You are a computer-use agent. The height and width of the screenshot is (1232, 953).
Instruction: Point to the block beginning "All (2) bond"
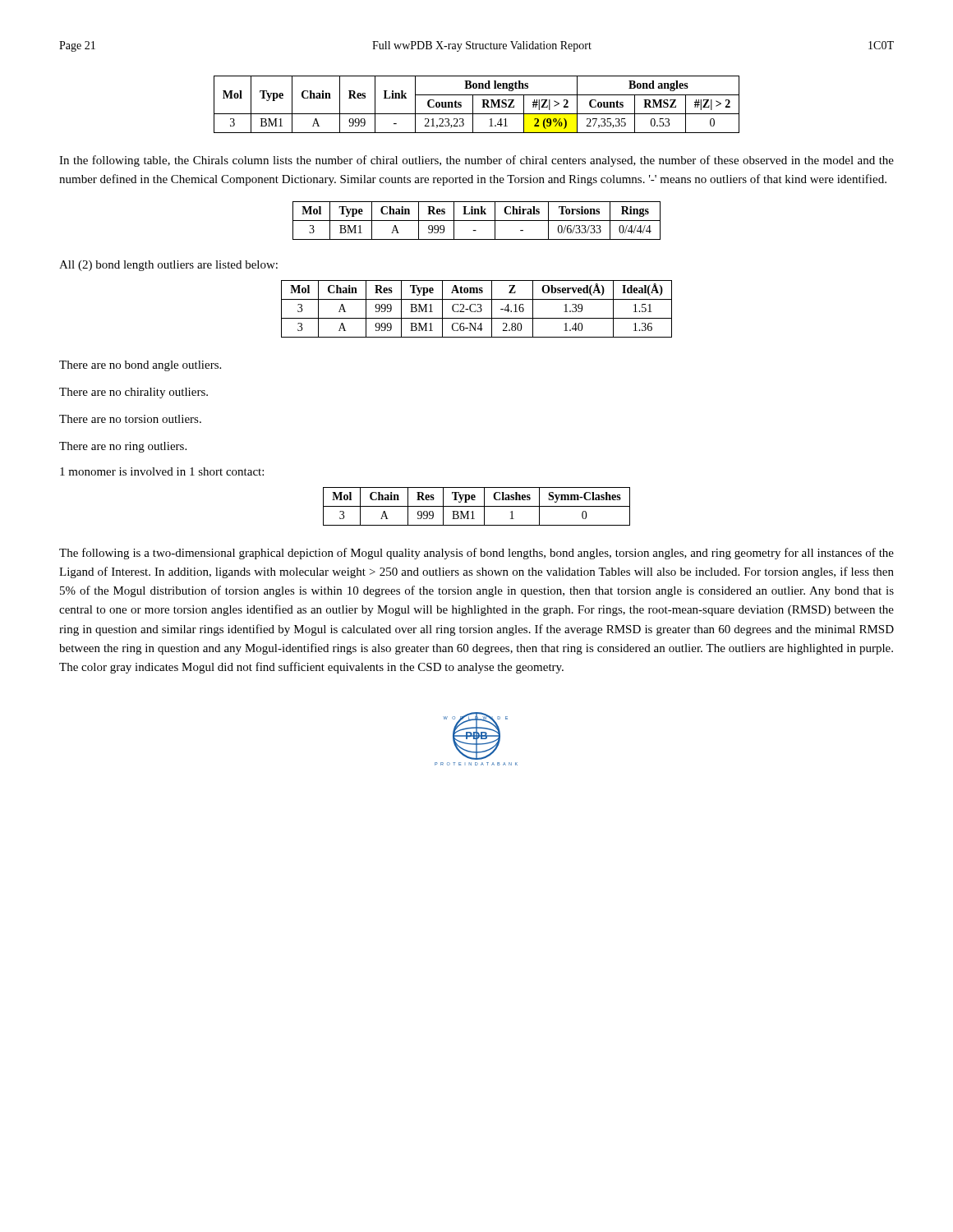click(169, 264)
